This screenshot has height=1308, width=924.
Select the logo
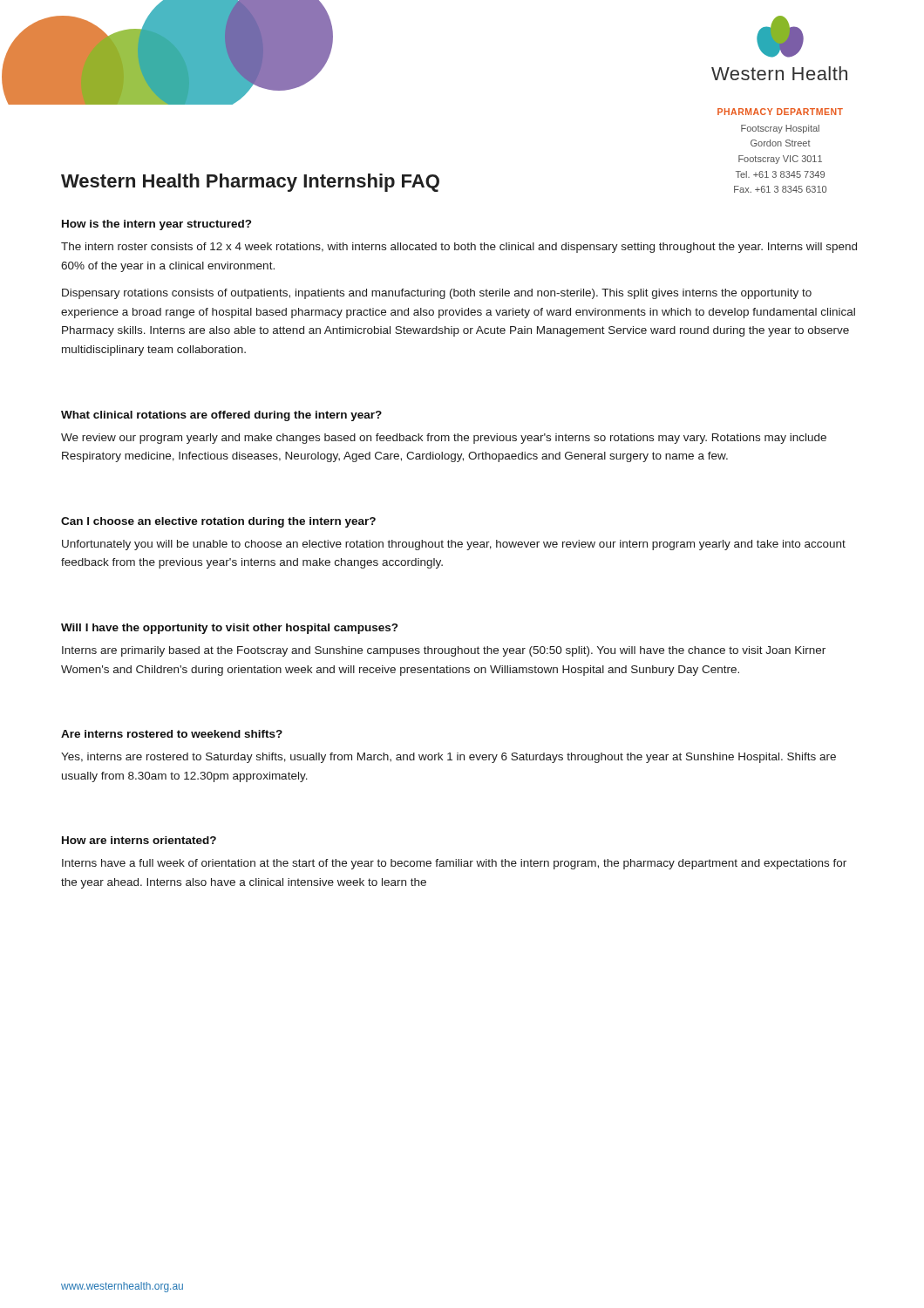click(x=780, y=51)
